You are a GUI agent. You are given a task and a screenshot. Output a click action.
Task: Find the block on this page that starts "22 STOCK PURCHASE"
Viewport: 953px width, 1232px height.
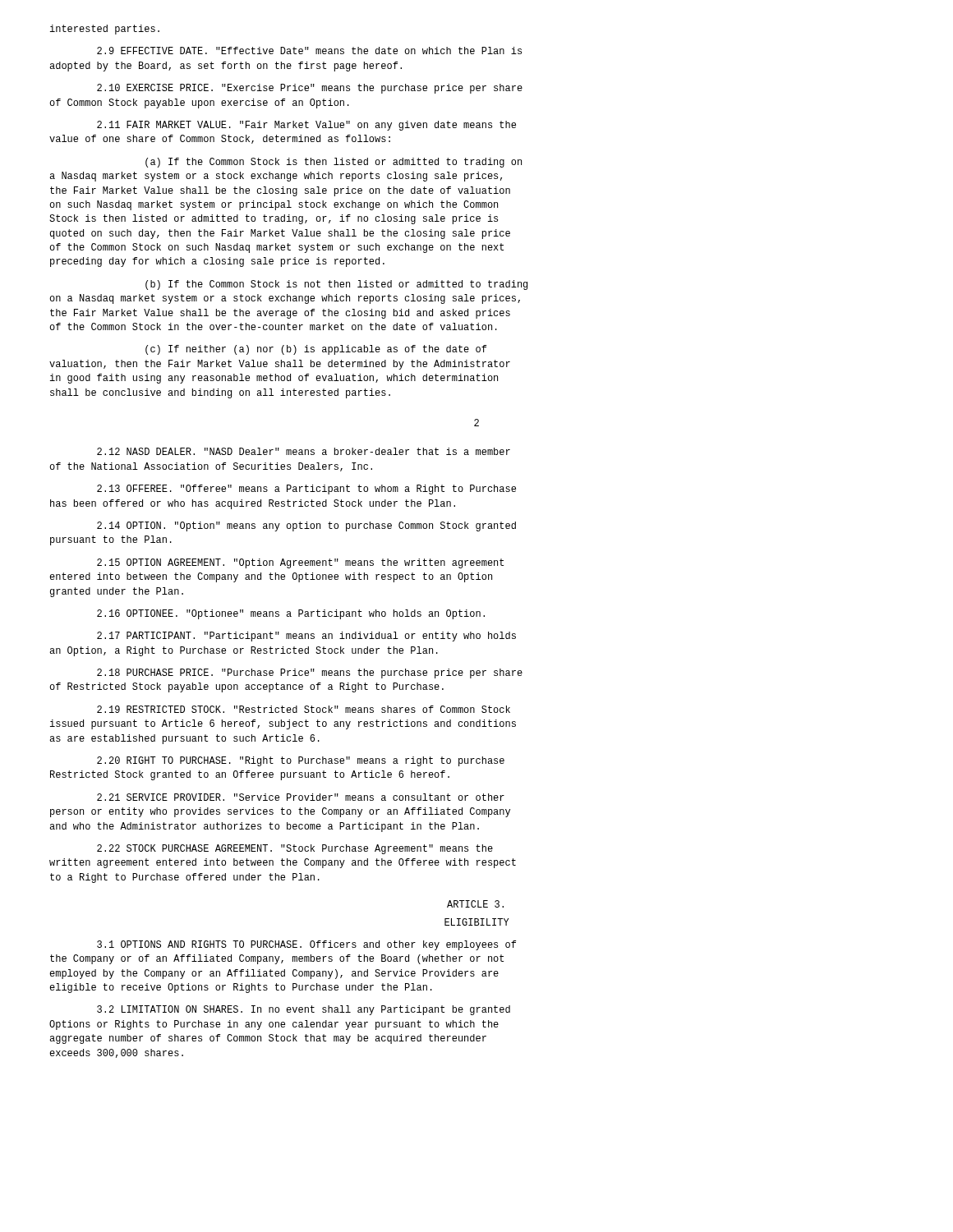click(283, 864)
